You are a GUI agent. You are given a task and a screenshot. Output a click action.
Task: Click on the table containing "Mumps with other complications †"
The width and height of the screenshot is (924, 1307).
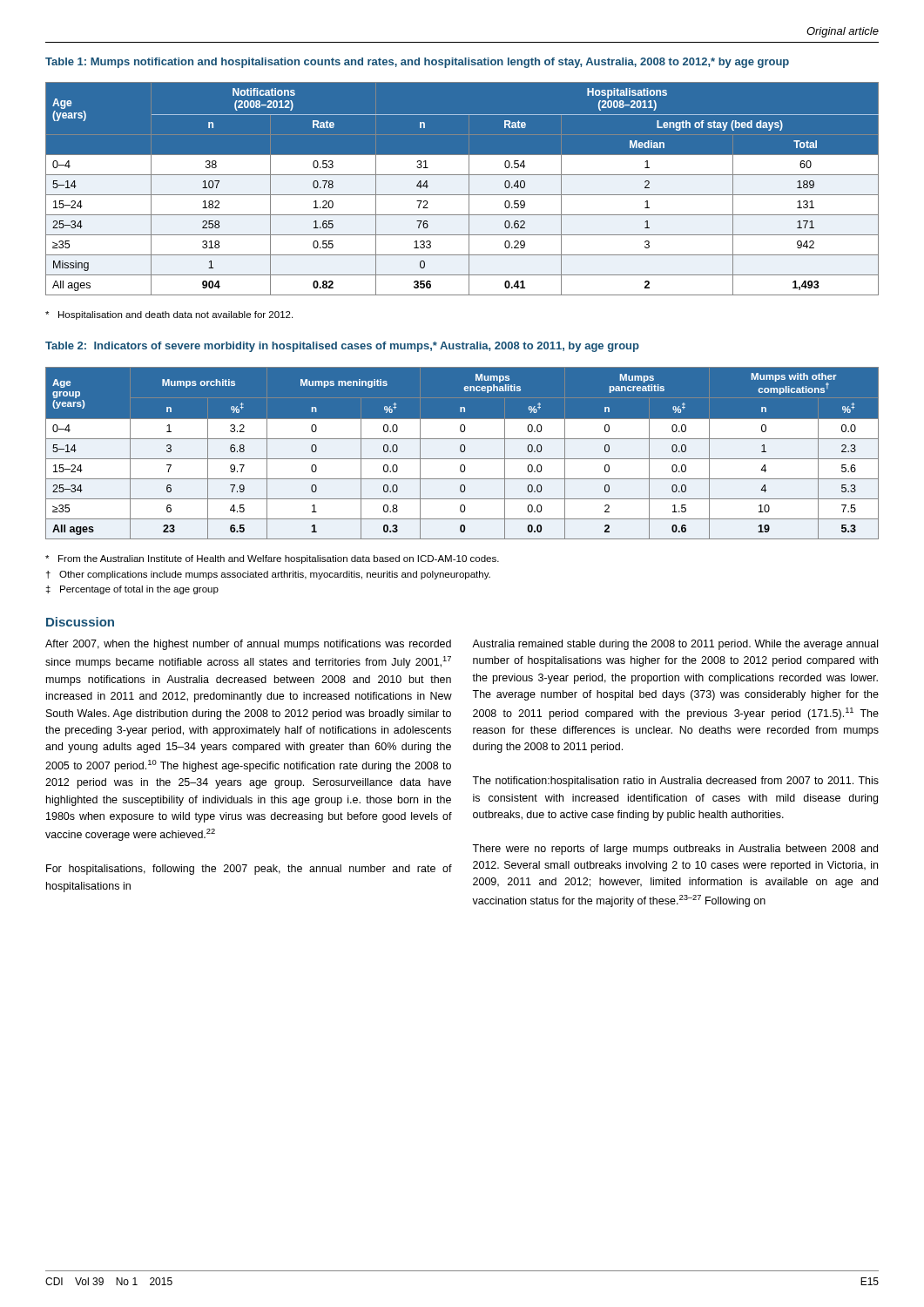pyautogui.click(x=462, y=453)
